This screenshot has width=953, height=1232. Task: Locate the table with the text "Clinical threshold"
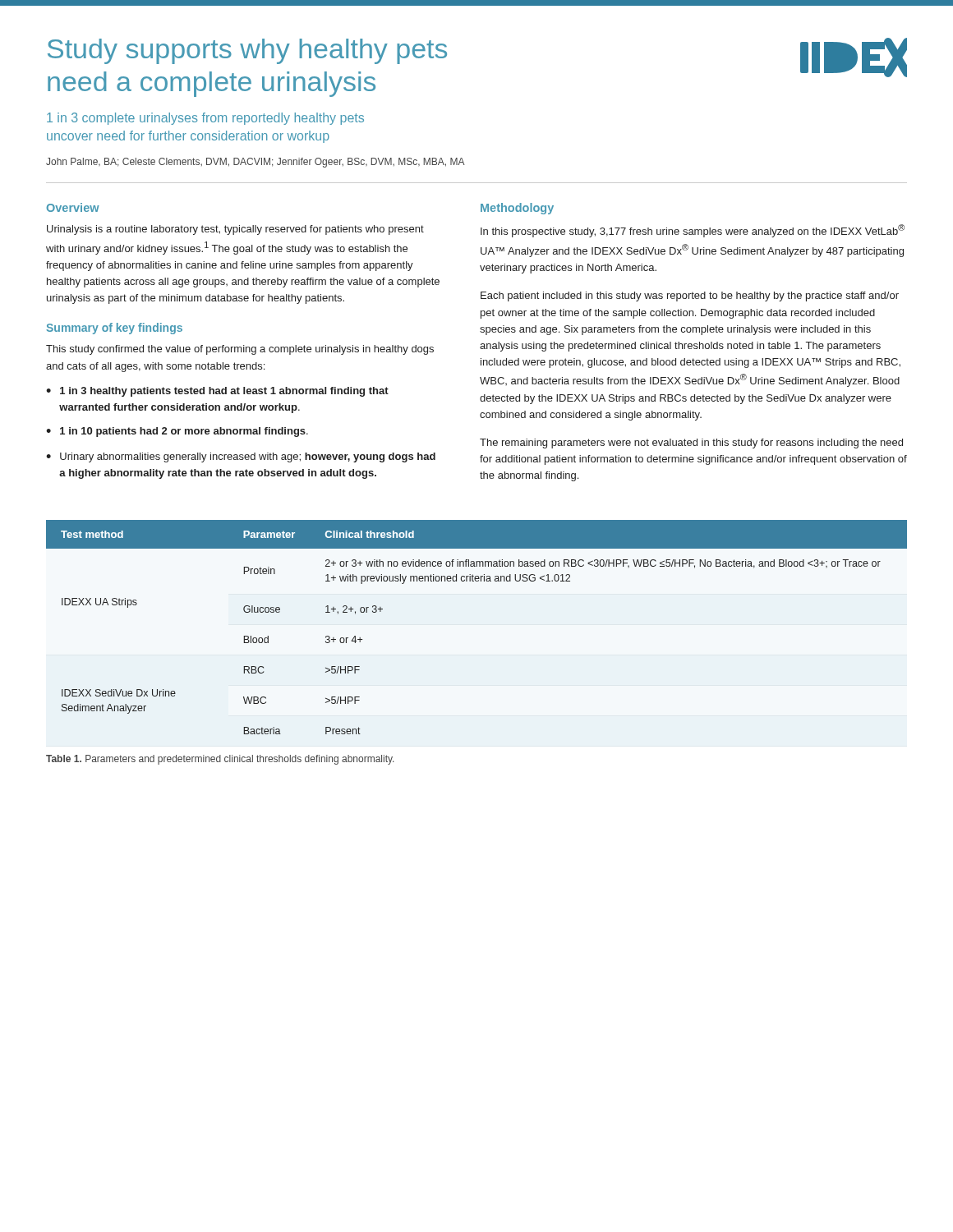point(476,633)
